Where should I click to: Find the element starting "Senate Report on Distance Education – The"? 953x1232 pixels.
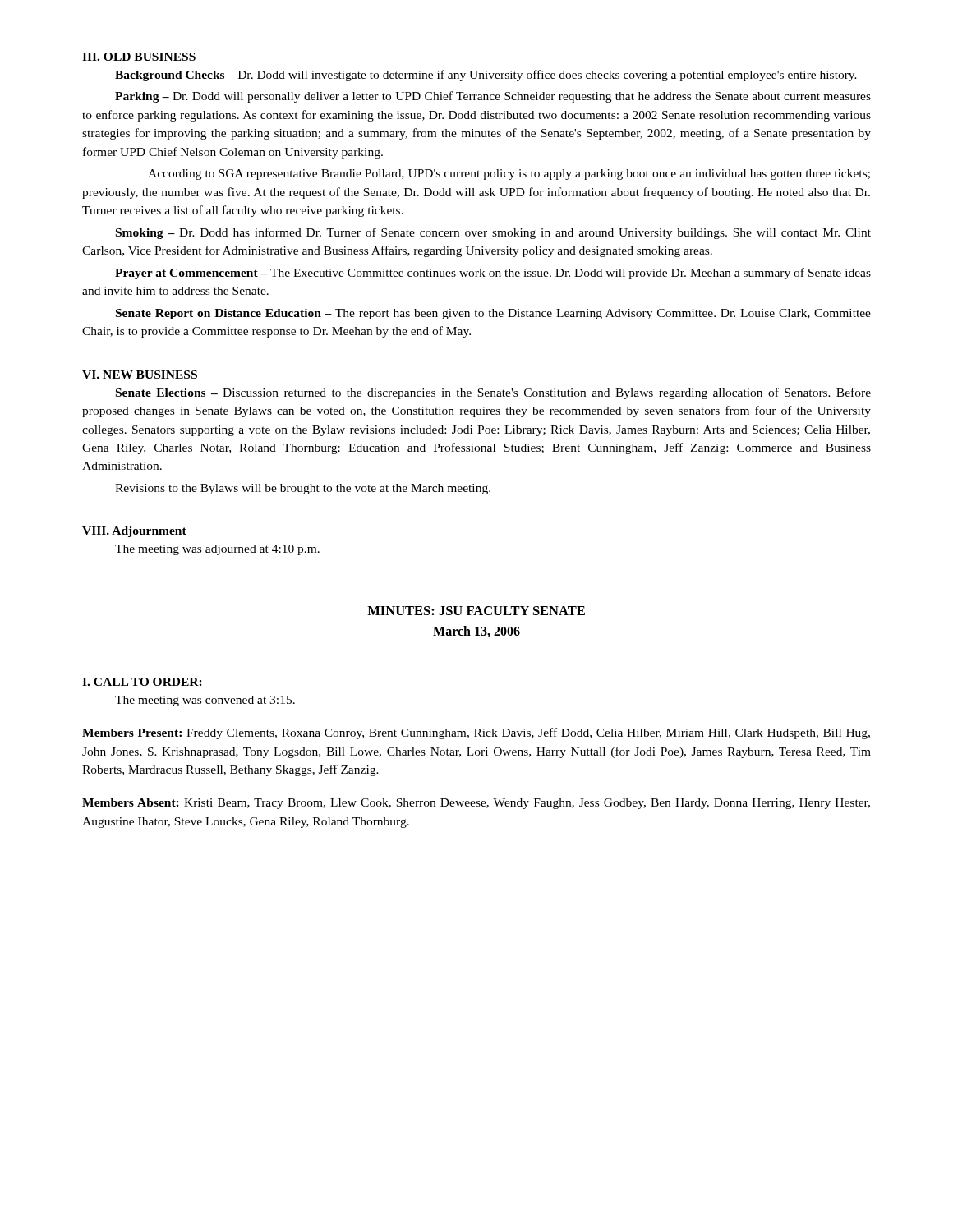(x=476, y=321)
